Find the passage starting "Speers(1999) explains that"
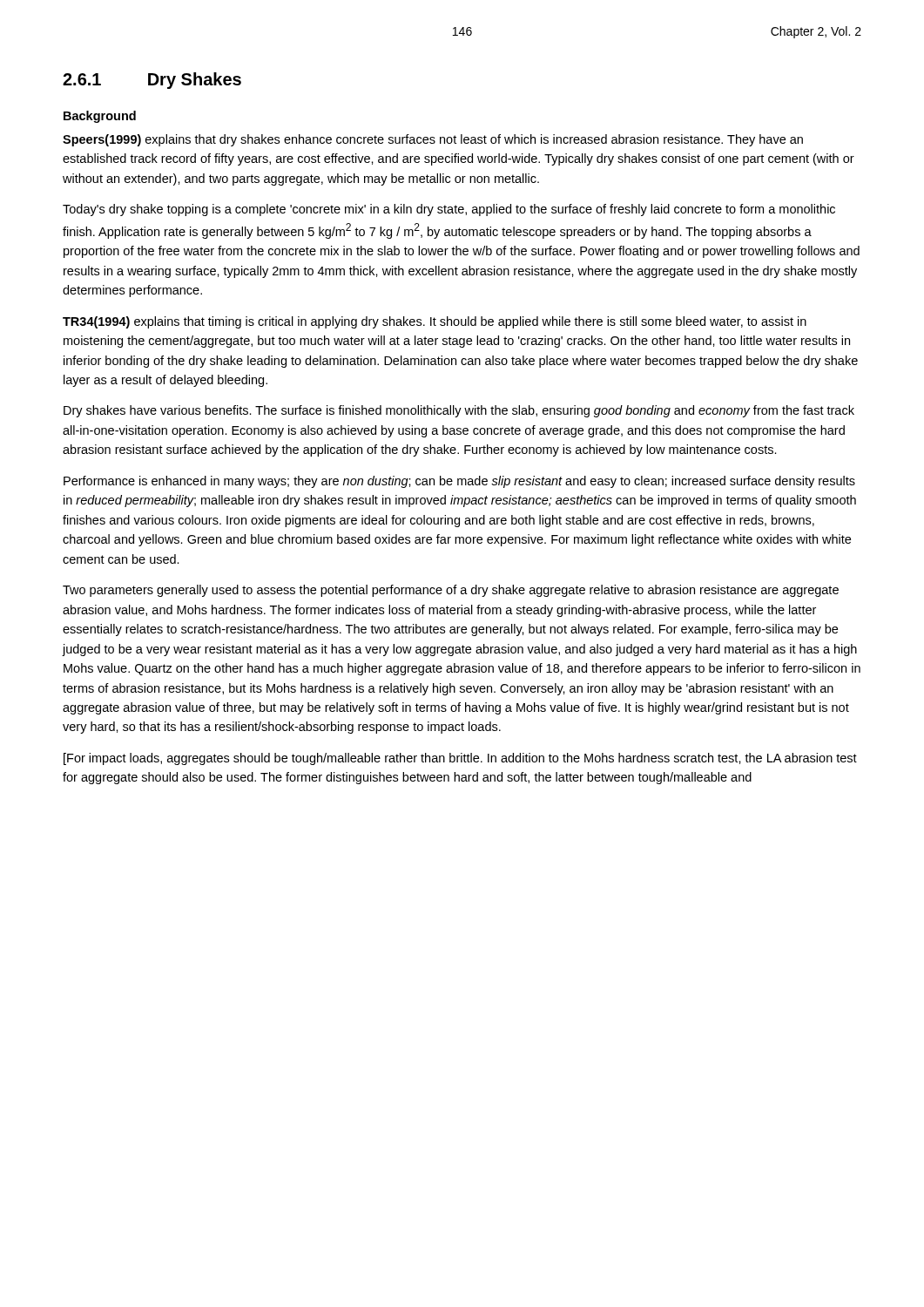Viewport: 924px width, 1307px height. [x=458, y=159]
